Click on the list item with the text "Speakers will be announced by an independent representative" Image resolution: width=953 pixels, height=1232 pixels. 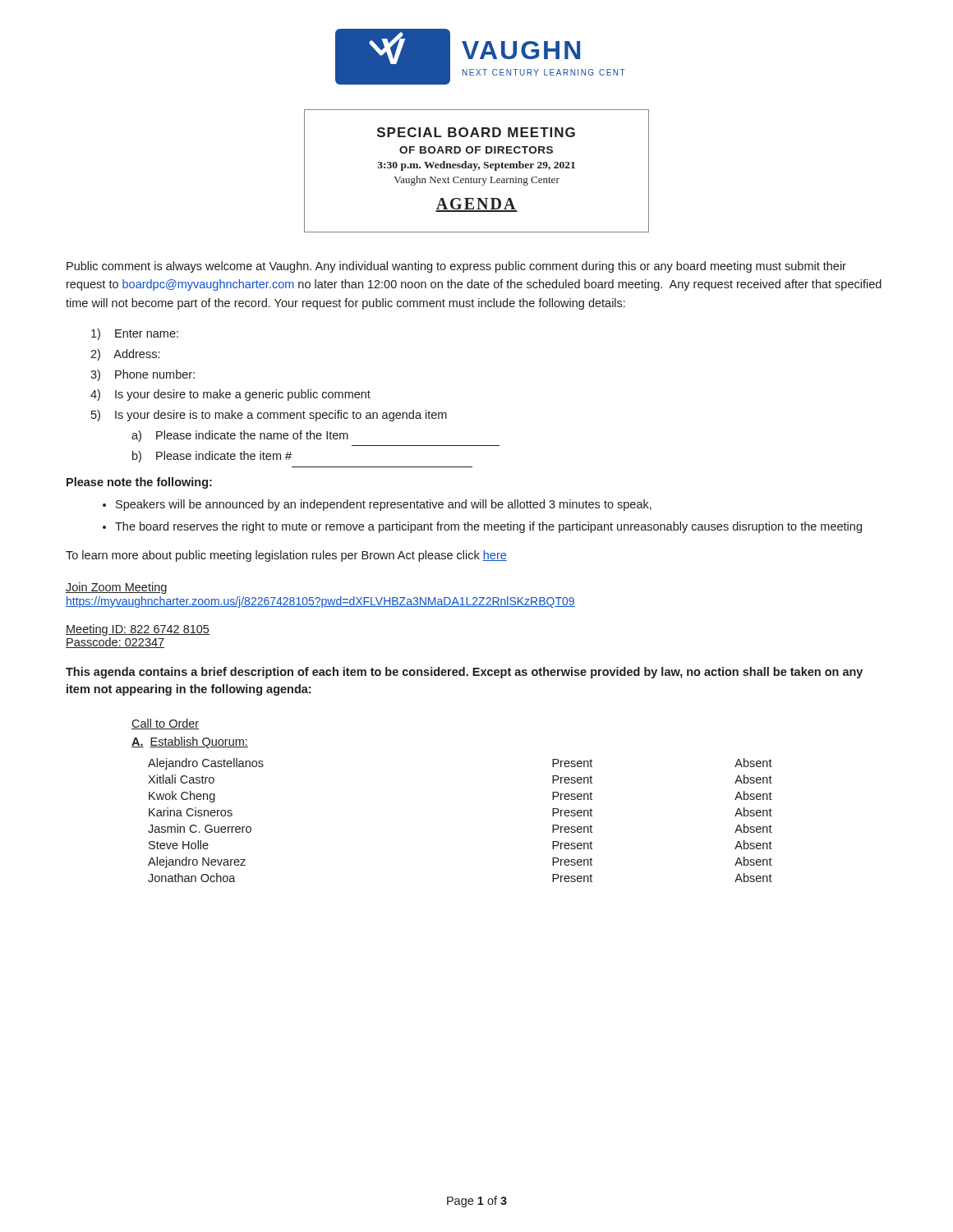pos(384,504)
